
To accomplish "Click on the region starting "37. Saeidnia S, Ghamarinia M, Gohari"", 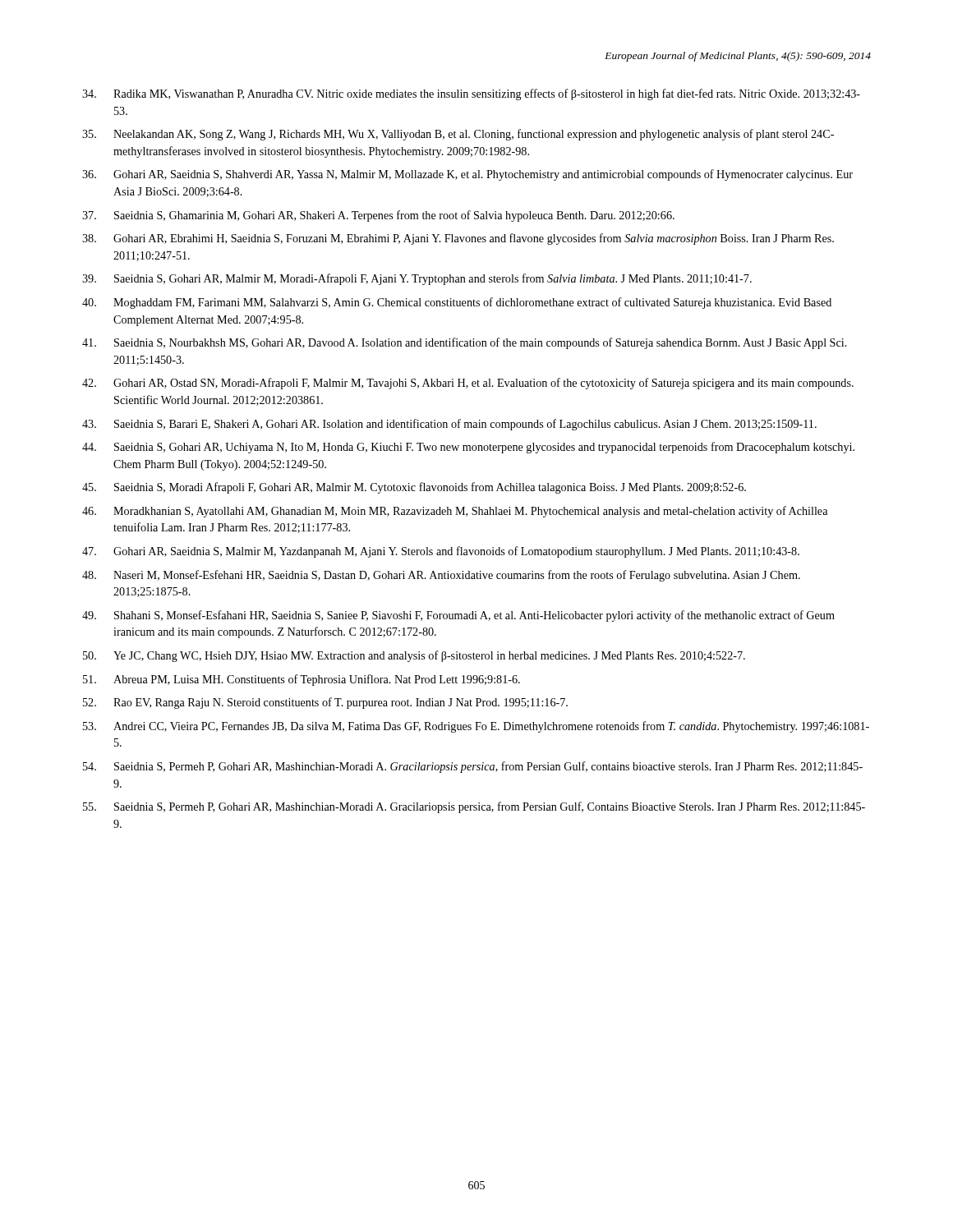I will coord(476,215).
